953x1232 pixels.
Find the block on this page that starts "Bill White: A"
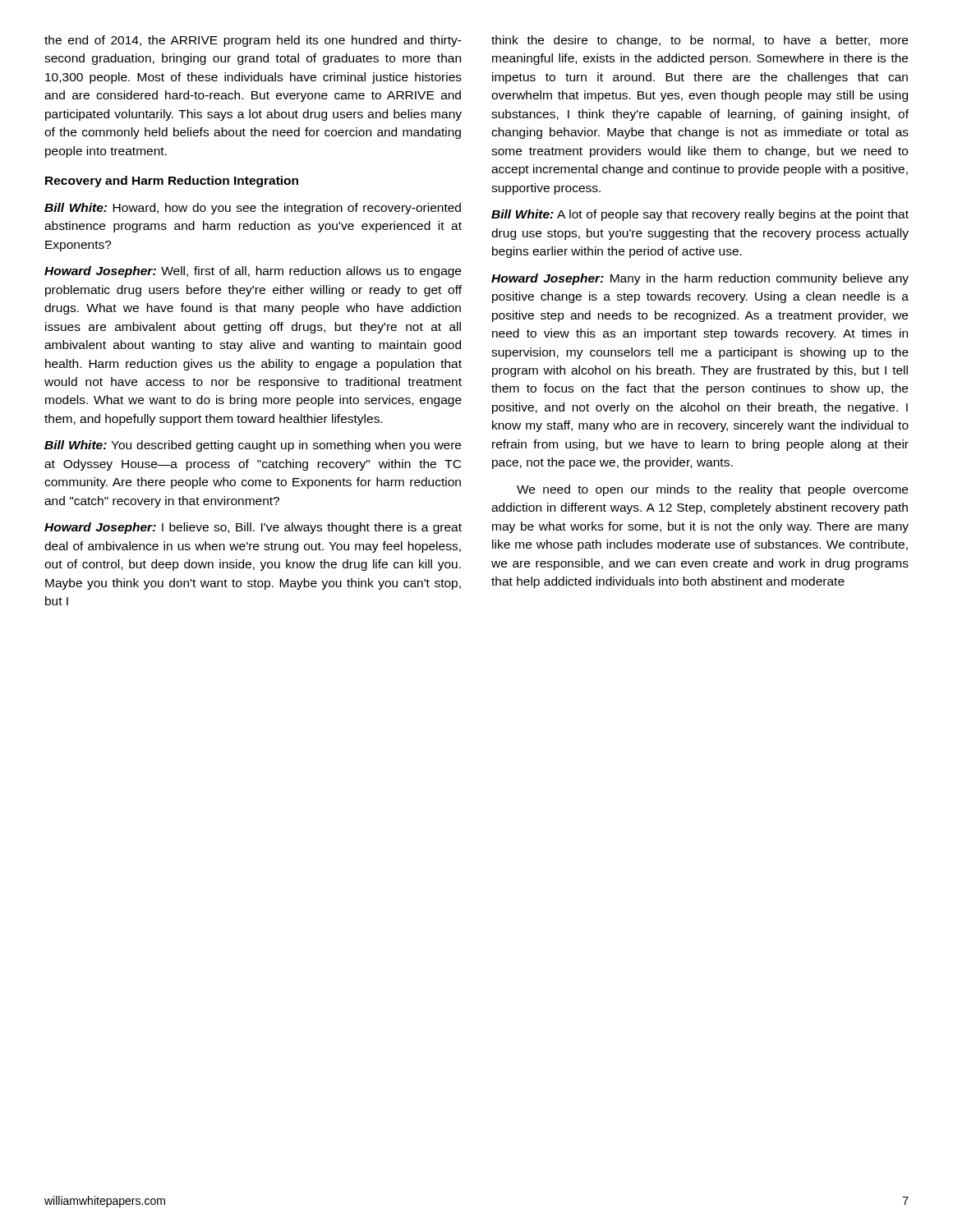(700, 233)
